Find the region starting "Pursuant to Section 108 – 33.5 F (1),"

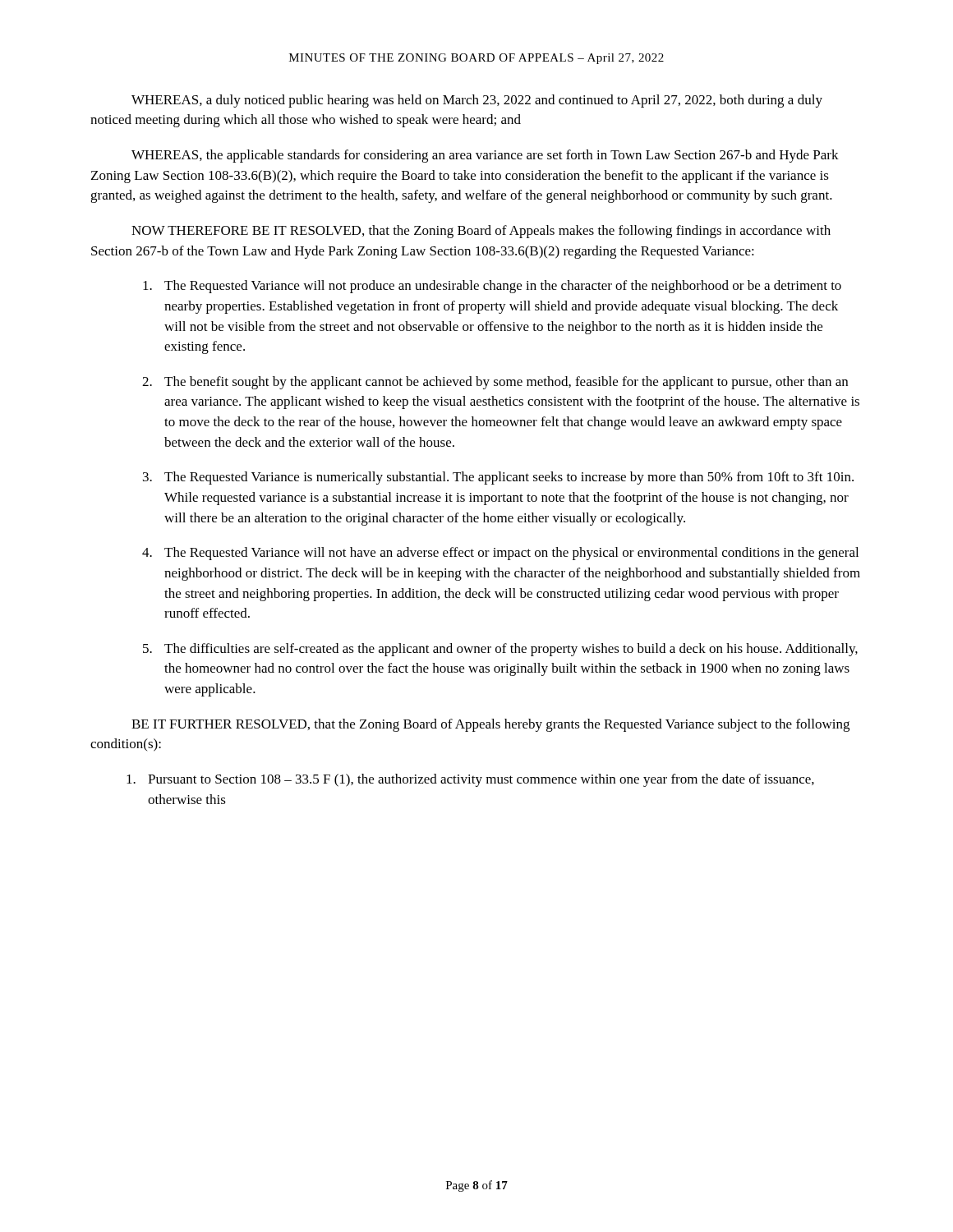pyautogui.click(x=481, y=789)
